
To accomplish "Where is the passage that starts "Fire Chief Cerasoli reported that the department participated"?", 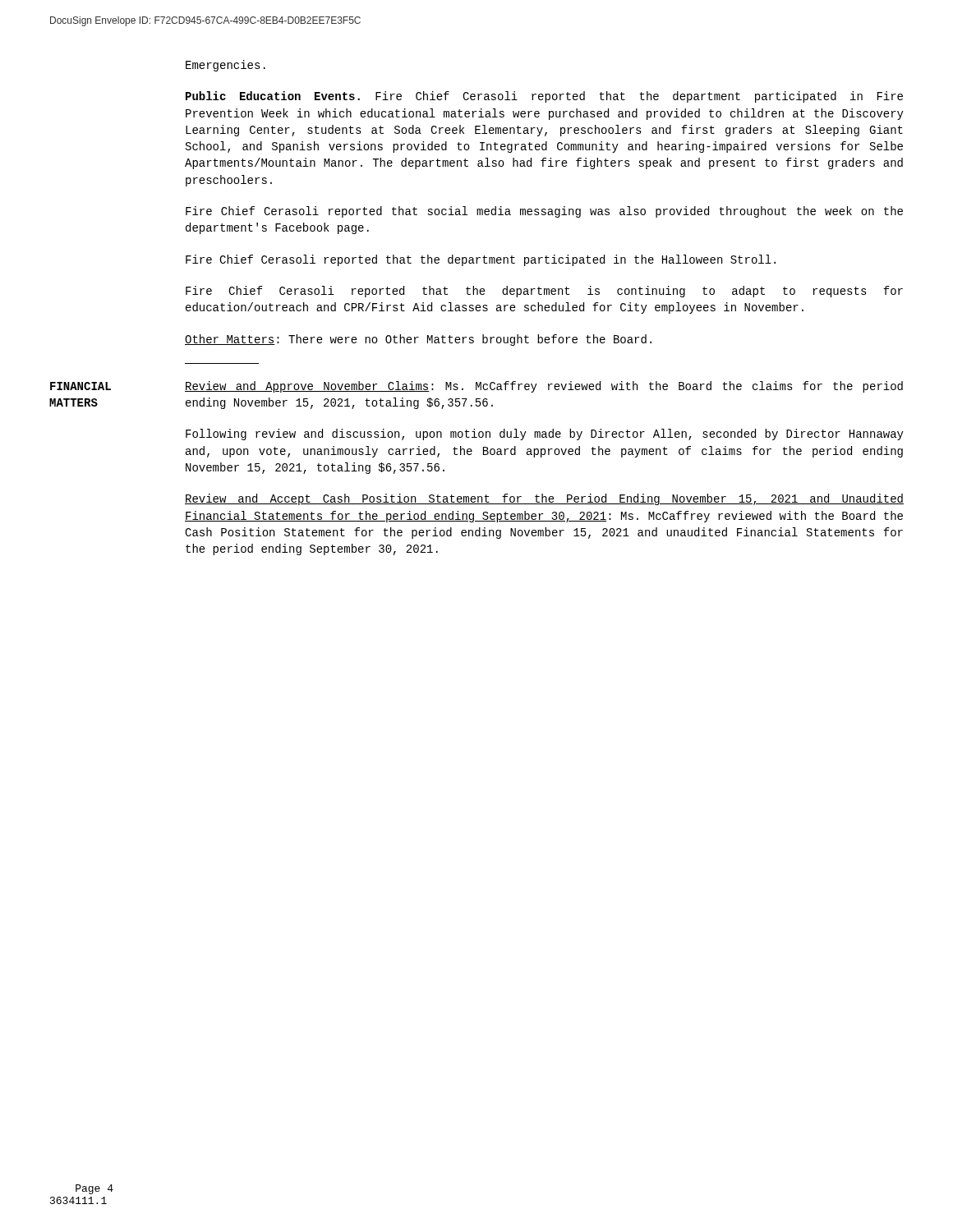I will coord(544,260).
